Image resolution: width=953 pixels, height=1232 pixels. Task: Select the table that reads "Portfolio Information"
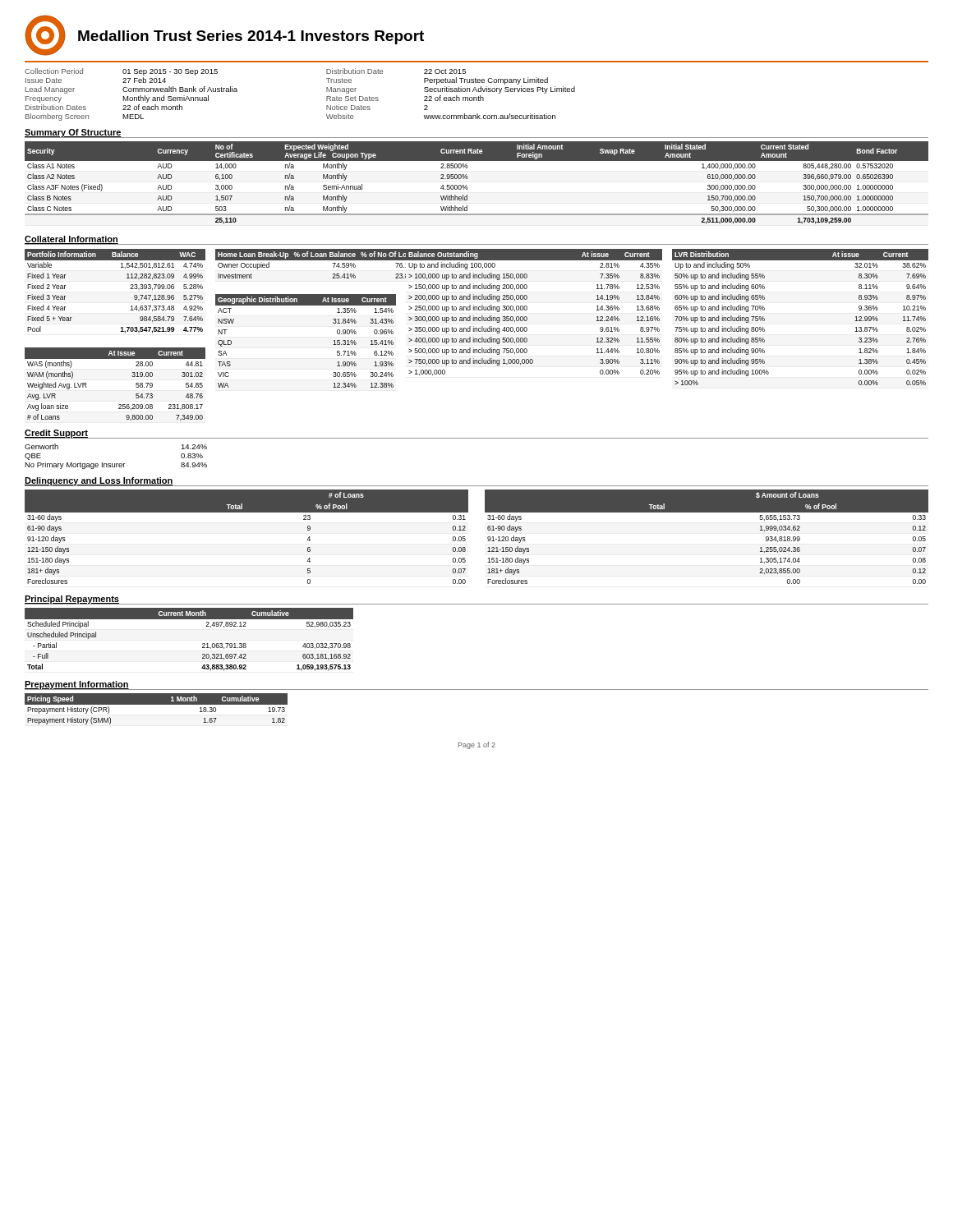pos(115,336)
